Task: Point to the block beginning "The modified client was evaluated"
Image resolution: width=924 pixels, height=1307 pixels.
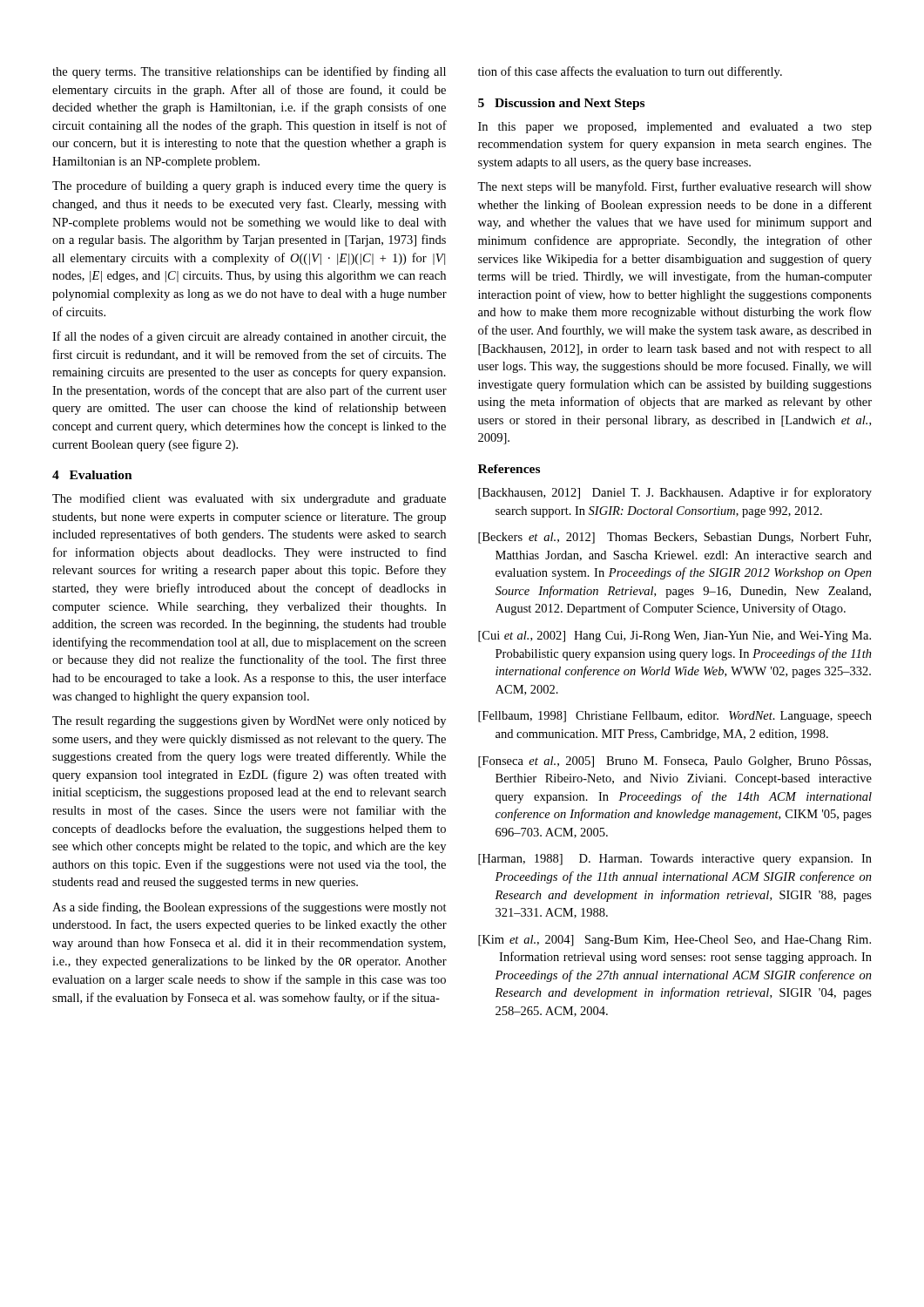Action: 249,597
